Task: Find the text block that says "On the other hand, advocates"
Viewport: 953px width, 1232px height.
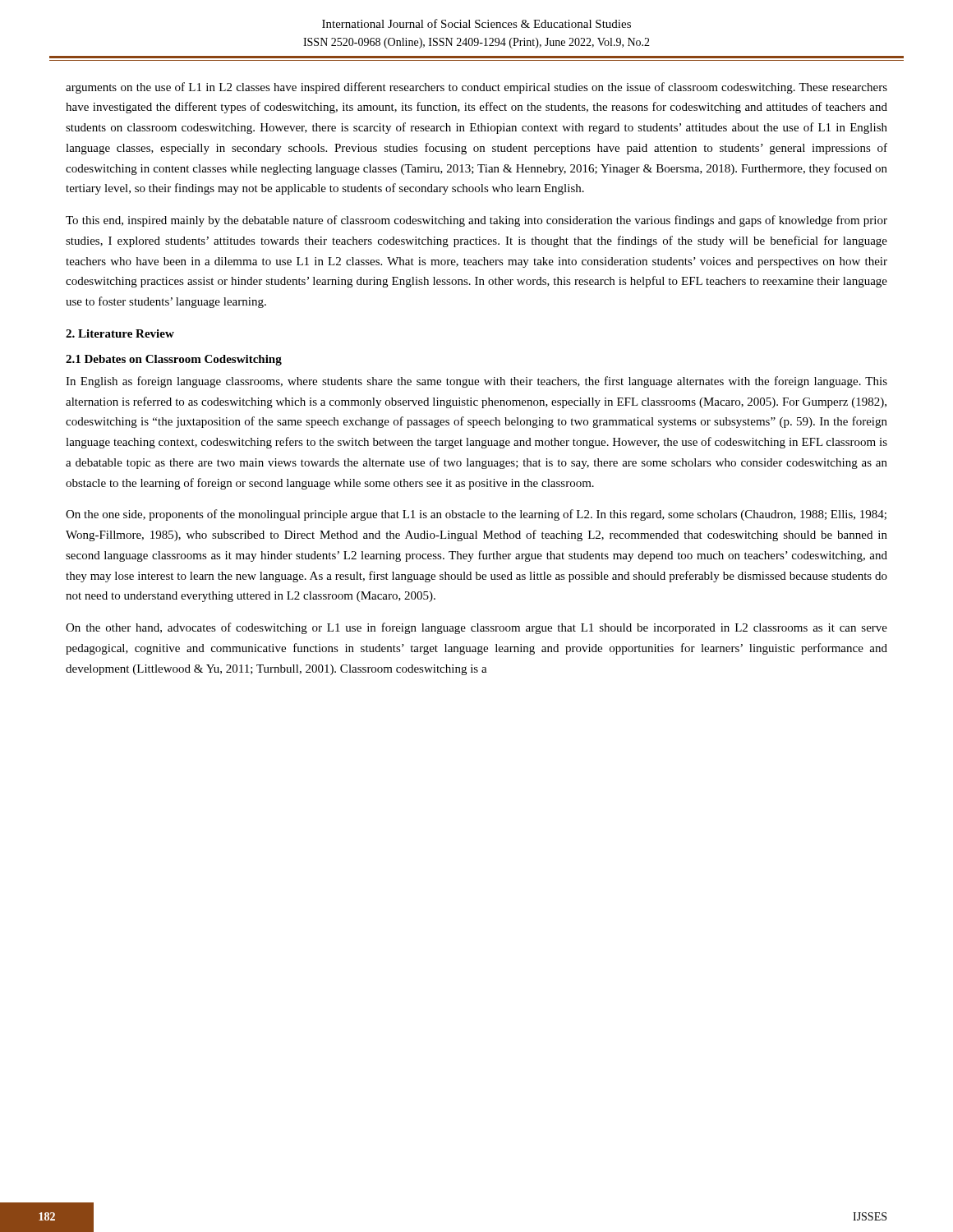Action: (x=476, y=648)
